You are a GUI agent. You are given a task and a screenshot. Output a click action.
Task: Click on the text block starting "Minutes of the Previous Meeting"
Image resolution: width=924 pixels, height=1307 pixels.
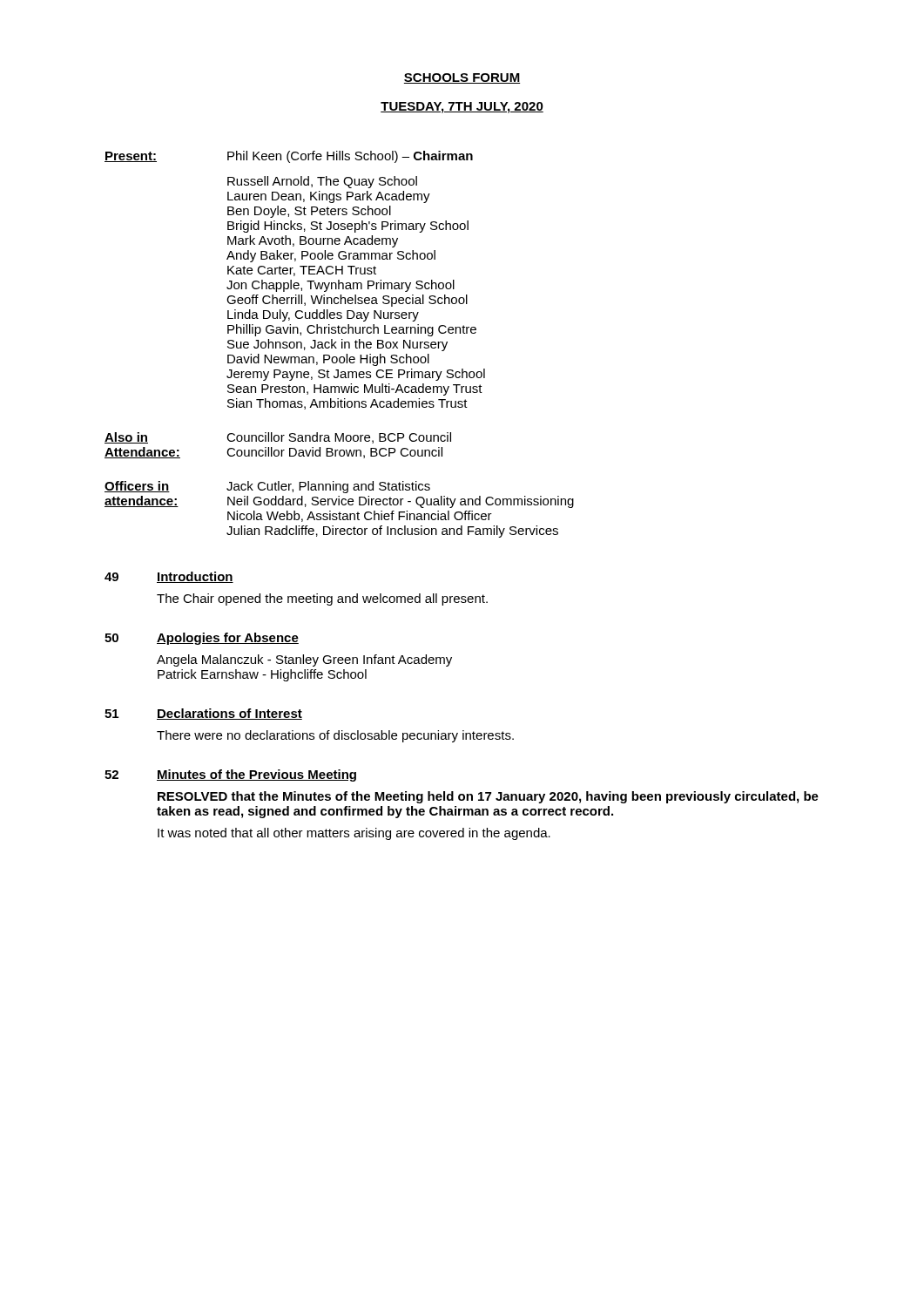point(257,774)
